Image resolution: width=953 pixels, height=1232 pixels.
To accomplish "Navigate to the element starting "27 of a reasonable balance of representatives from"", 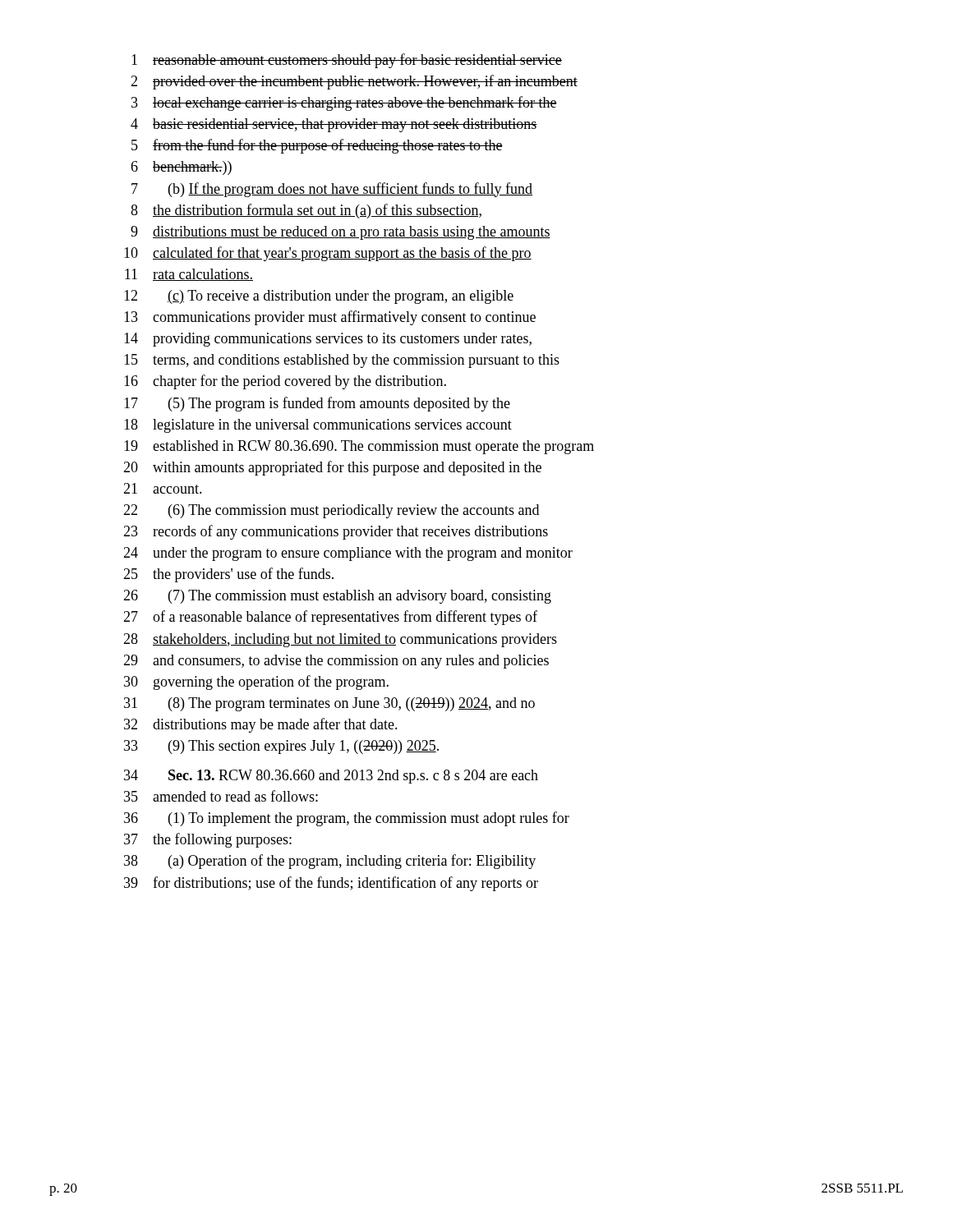I will (476, 617).
